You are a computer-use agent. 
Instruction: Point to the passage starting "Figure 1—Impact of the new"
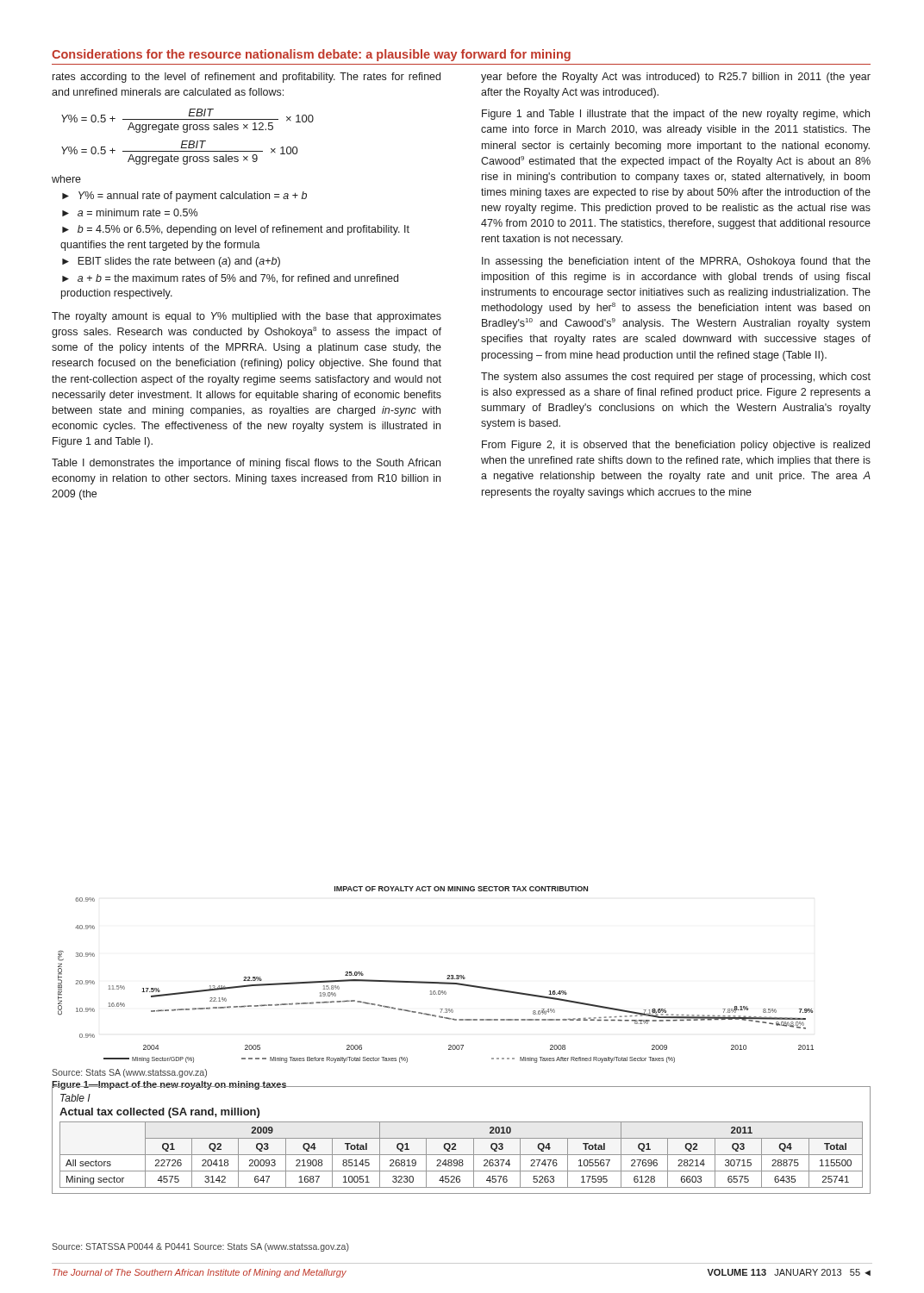(x=169, y=1084)
